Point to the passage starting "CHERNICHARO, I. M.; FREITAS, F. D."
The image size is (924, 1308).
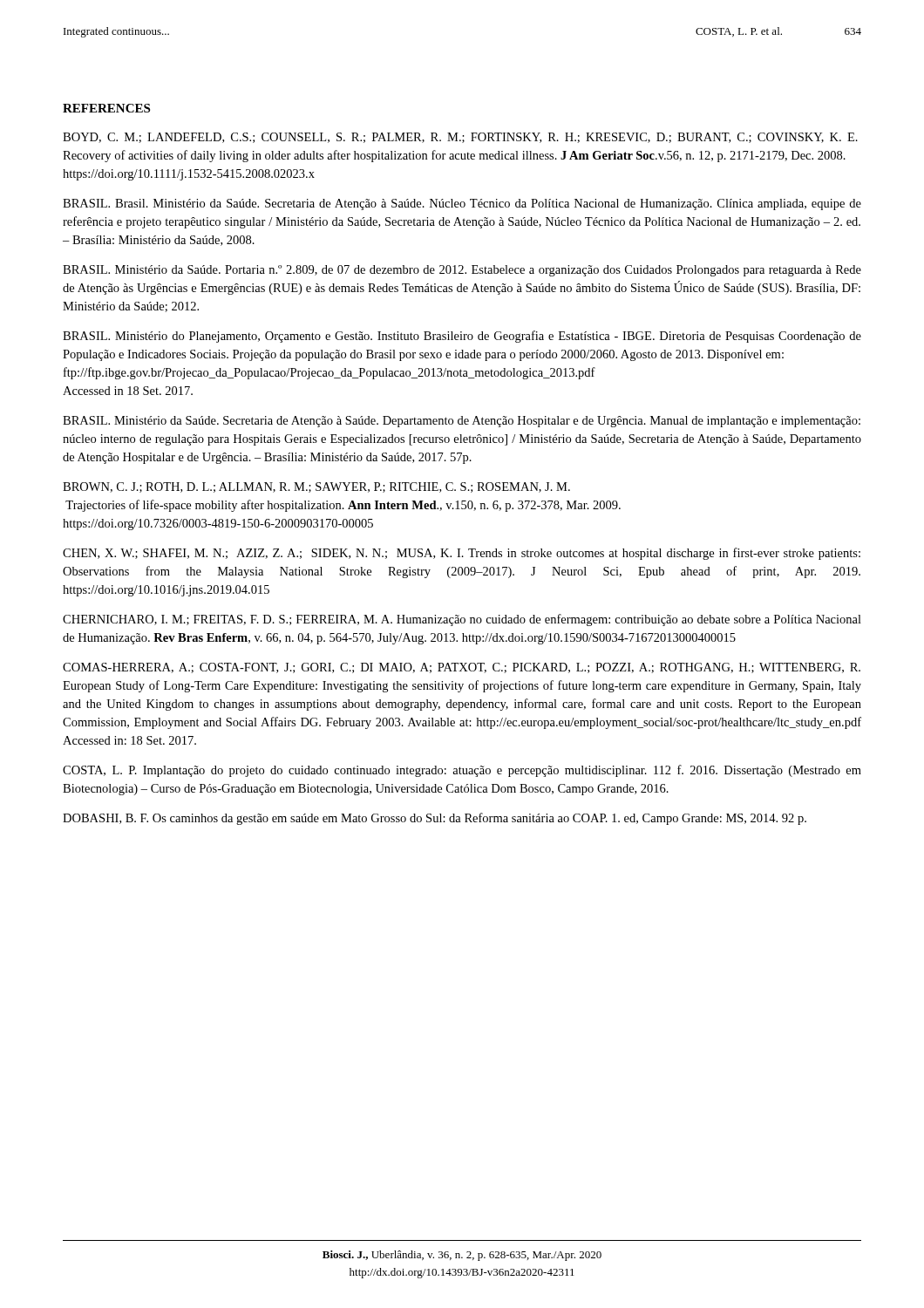click(x=462, y=629)
